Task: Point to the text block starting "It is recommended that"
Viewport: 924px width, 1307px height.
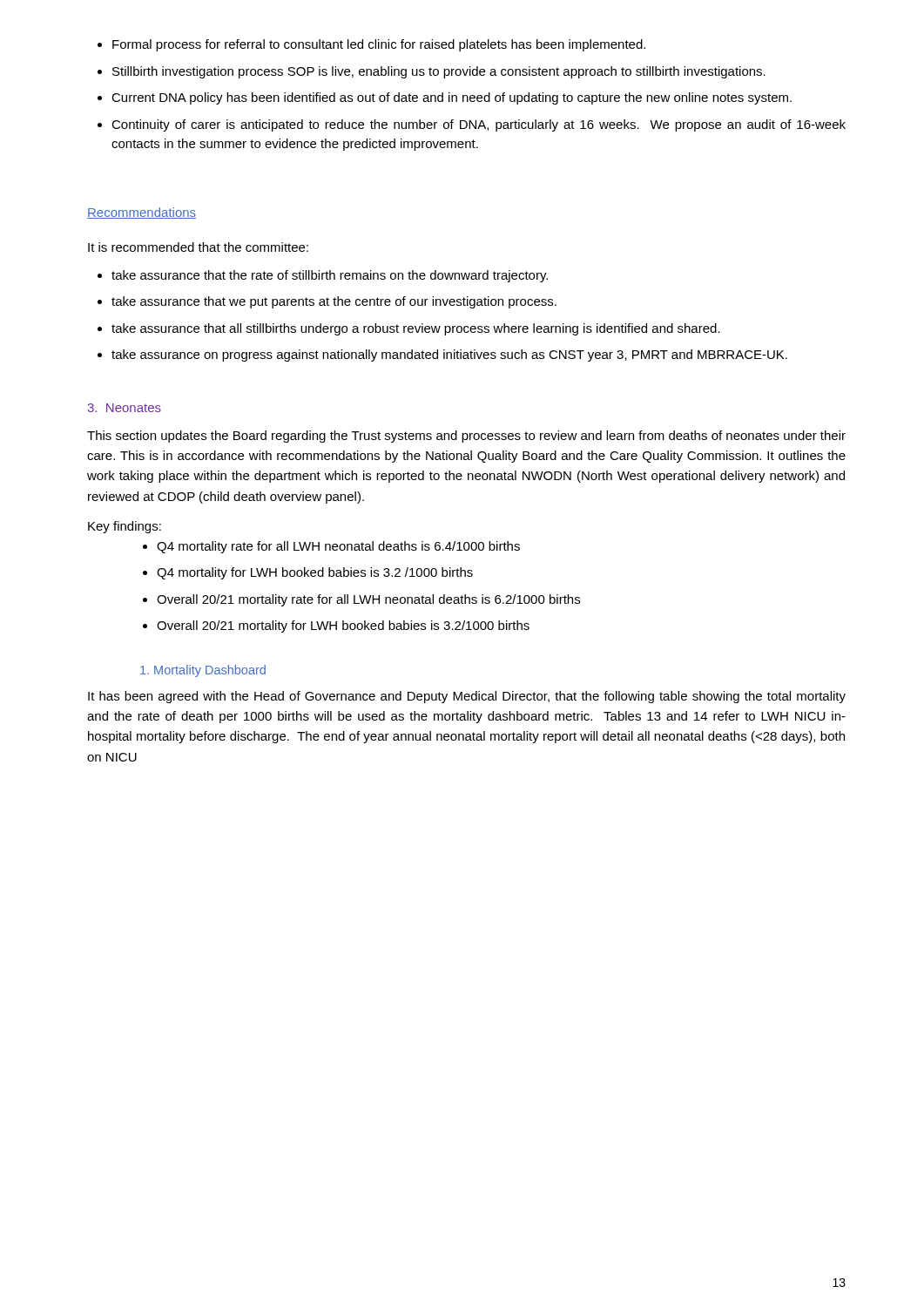Action: pyautogui.click(x=198, y=247)
